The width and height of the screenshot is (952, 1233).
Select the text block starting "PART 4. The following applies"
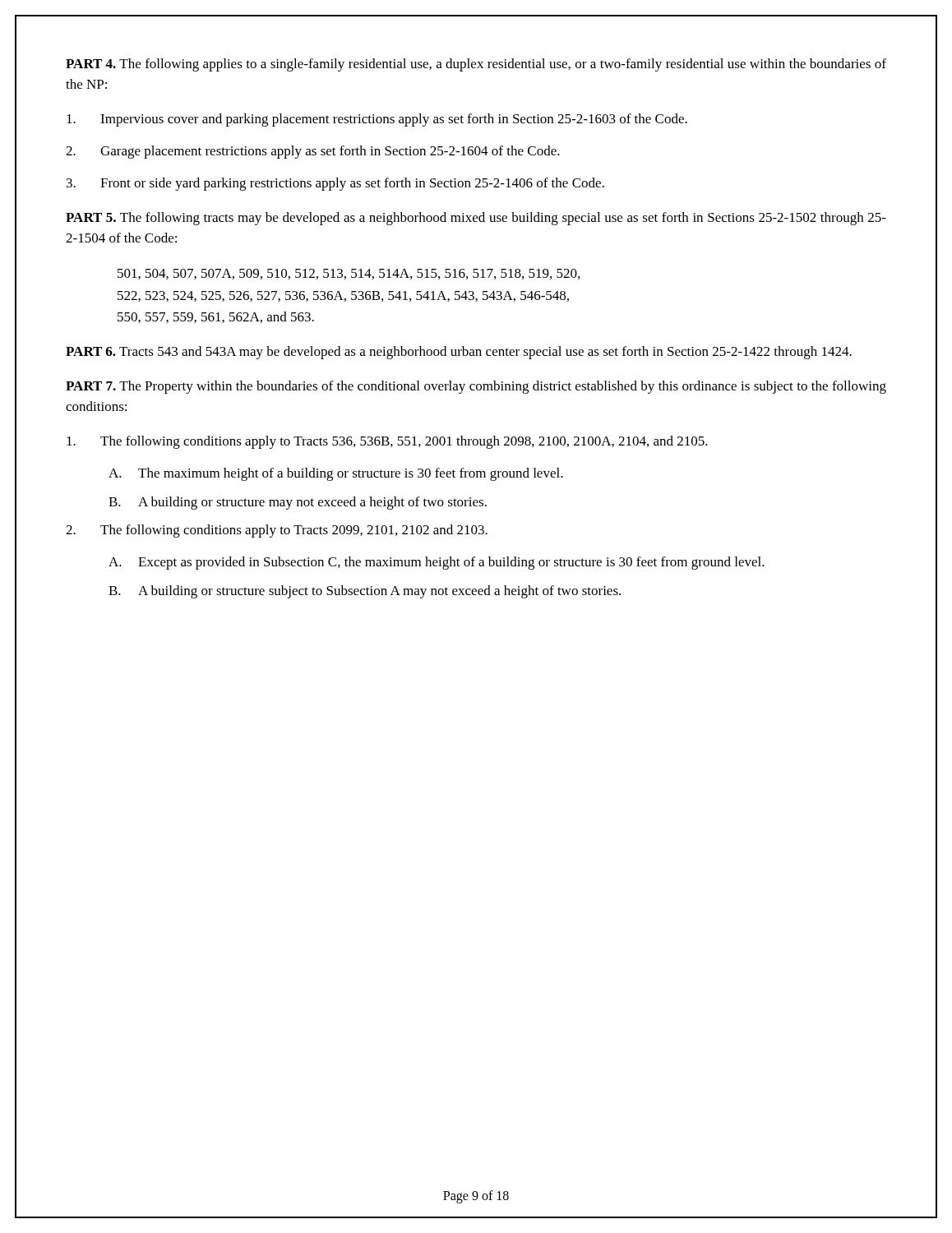click(476, 74)
